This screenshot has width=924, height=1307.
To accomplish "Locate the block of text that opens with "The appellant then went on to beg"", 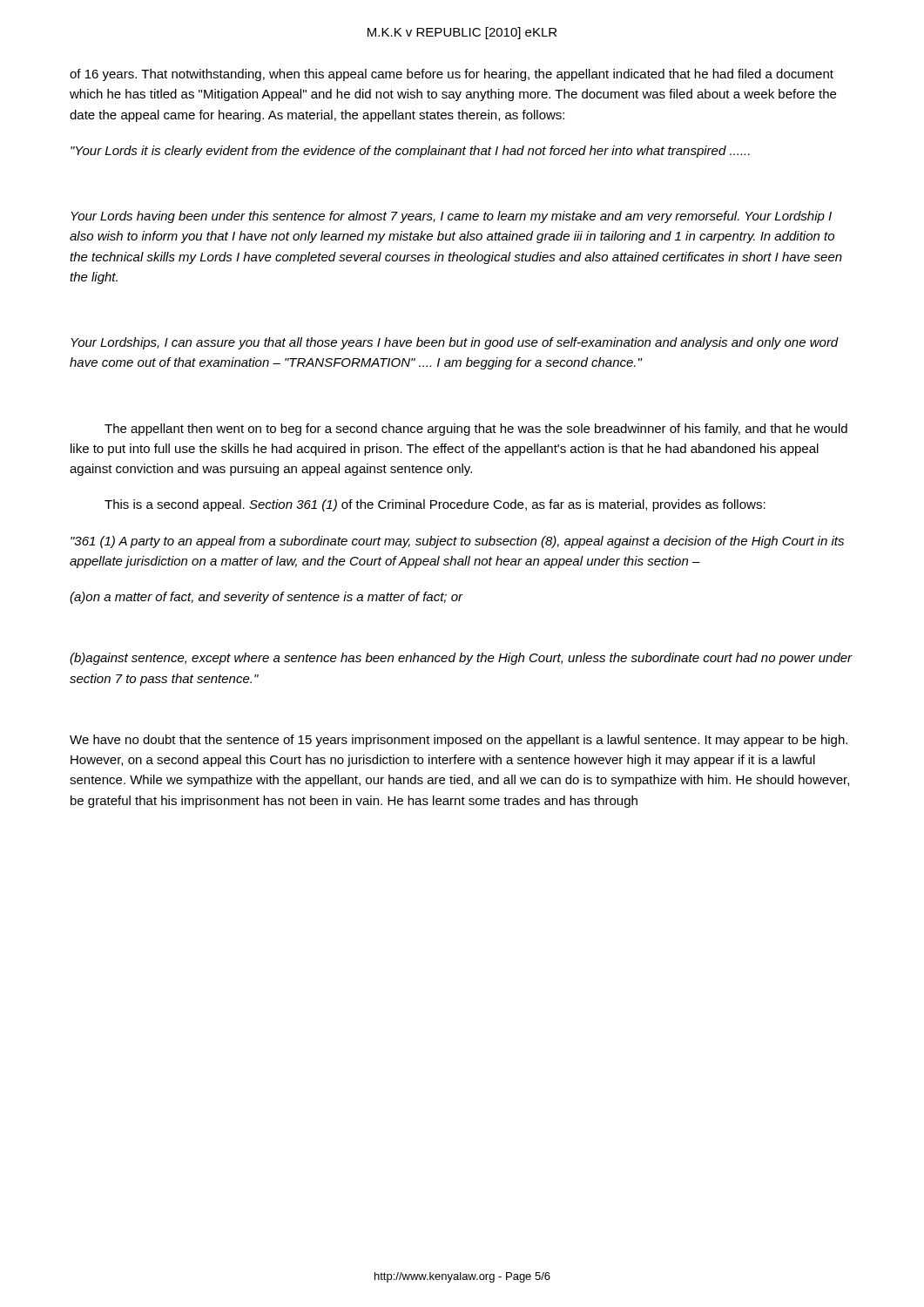I will (x=459, y=448).
